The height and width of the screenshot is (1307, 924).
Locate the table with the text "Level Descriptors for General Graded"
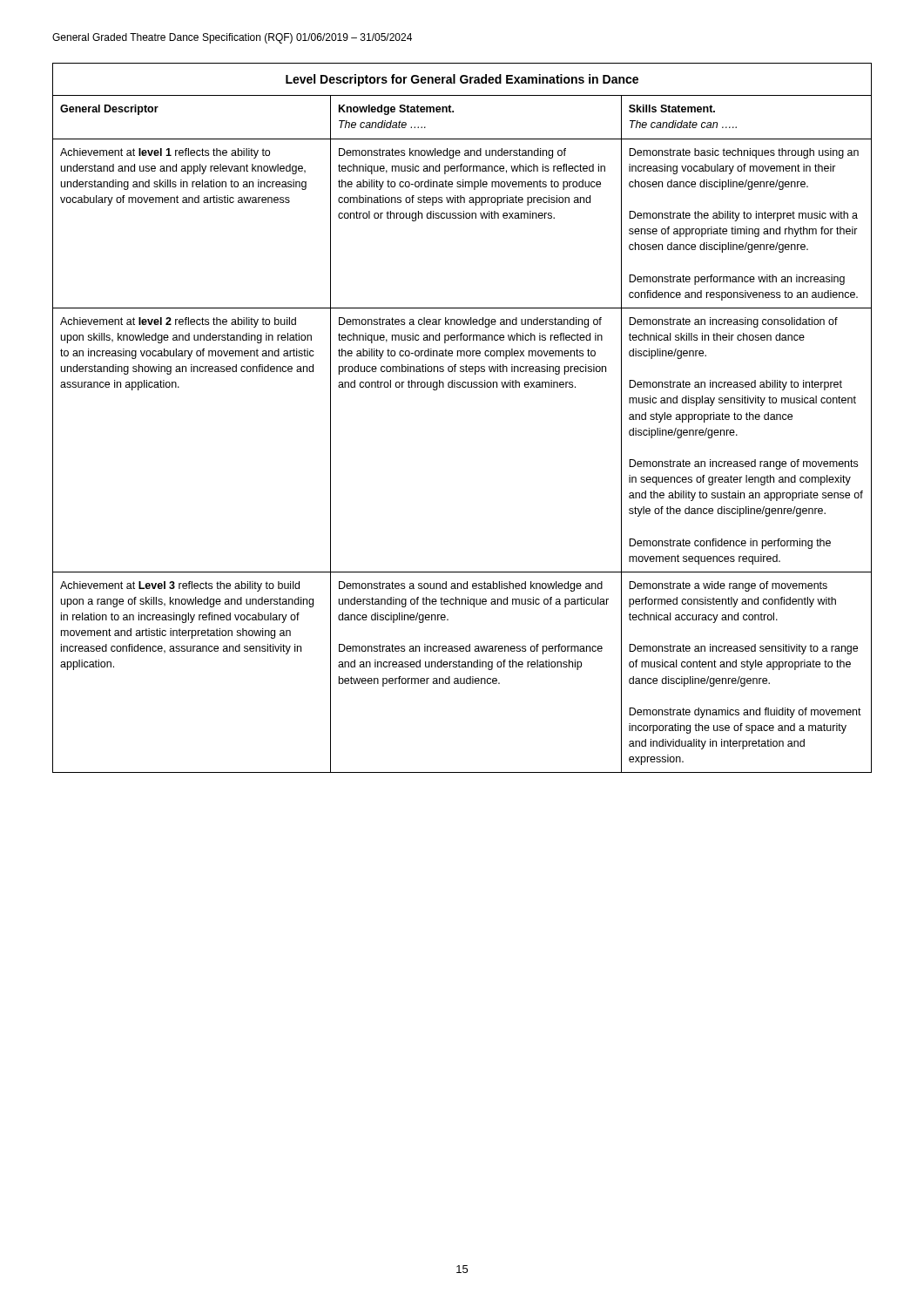coord(462,418)
